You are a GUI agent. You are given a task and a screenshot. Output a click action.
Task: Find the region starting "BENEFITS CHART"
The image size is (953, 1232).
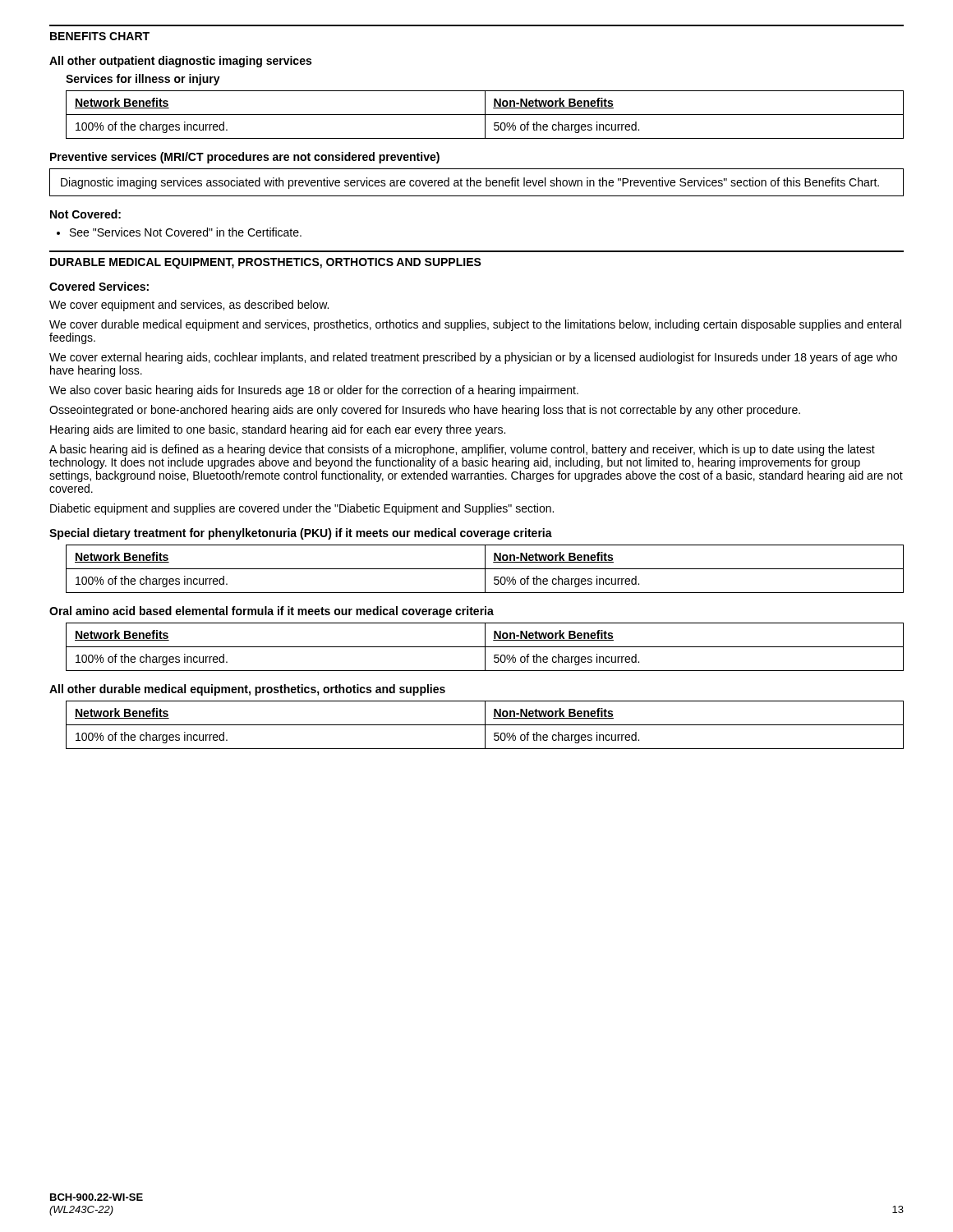99,36
